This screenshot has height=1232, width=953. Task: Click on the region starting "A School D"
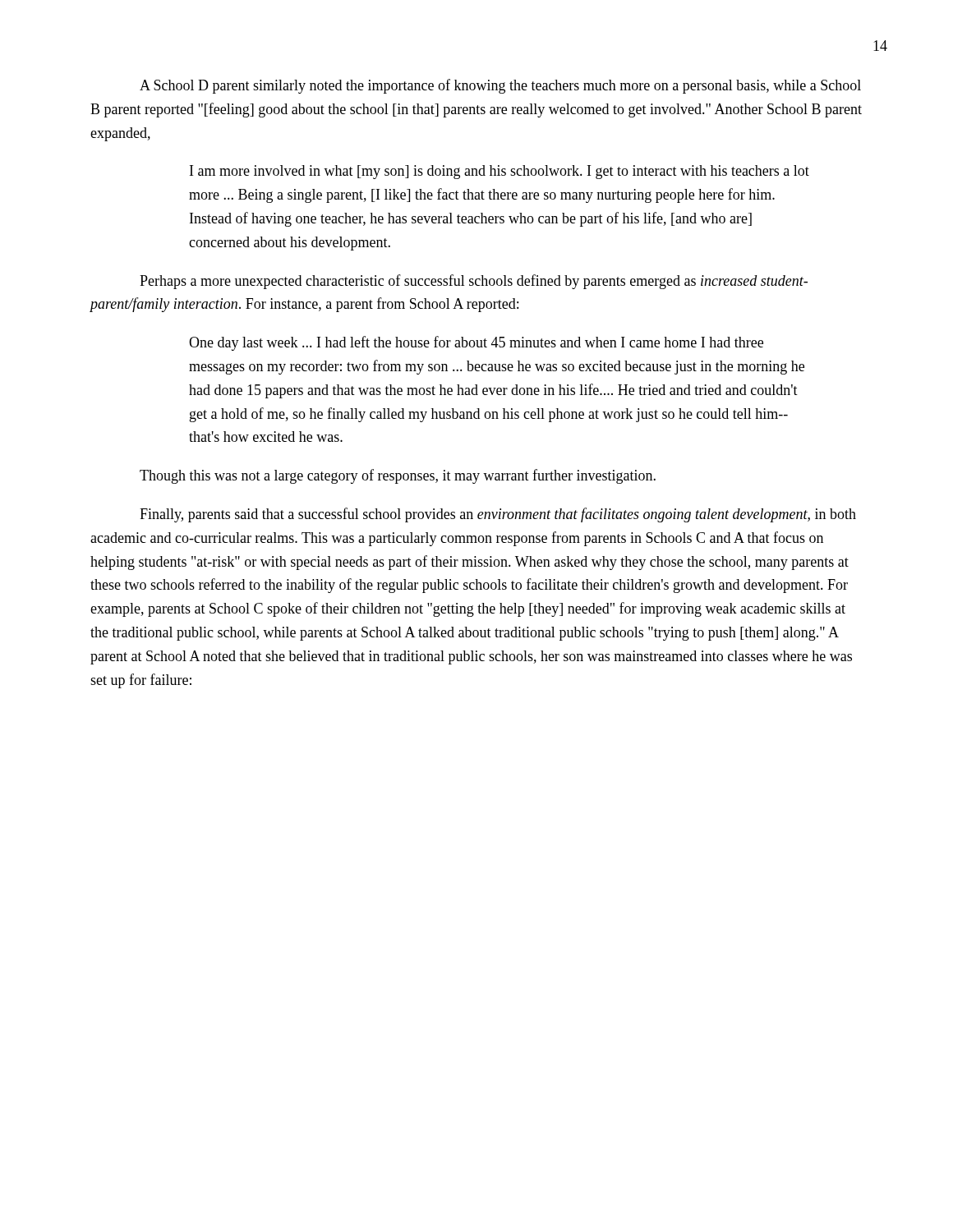coord(476,109)
